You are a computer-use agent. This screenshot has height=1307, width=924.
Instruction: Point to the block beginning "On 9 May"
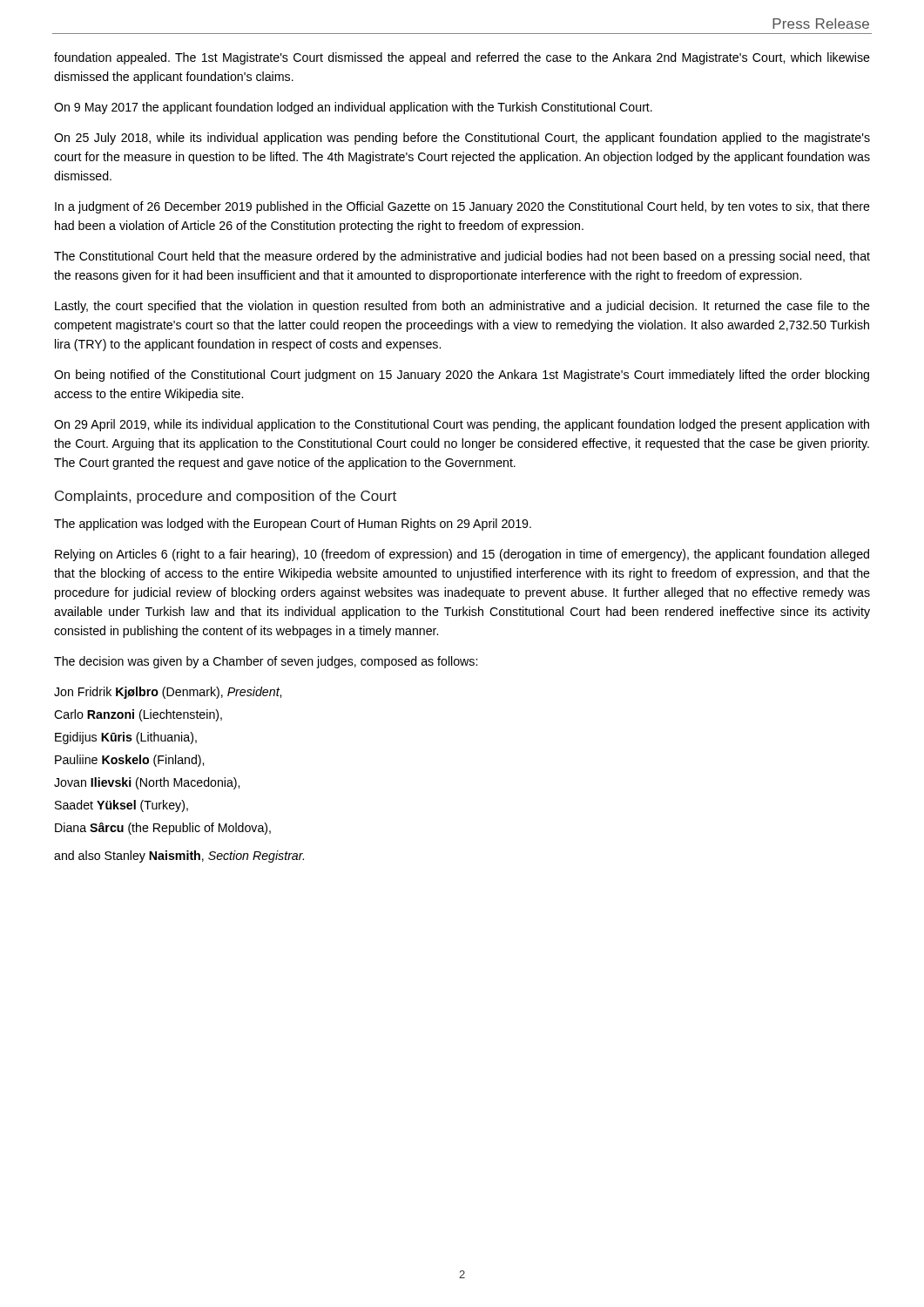[462, 107]
